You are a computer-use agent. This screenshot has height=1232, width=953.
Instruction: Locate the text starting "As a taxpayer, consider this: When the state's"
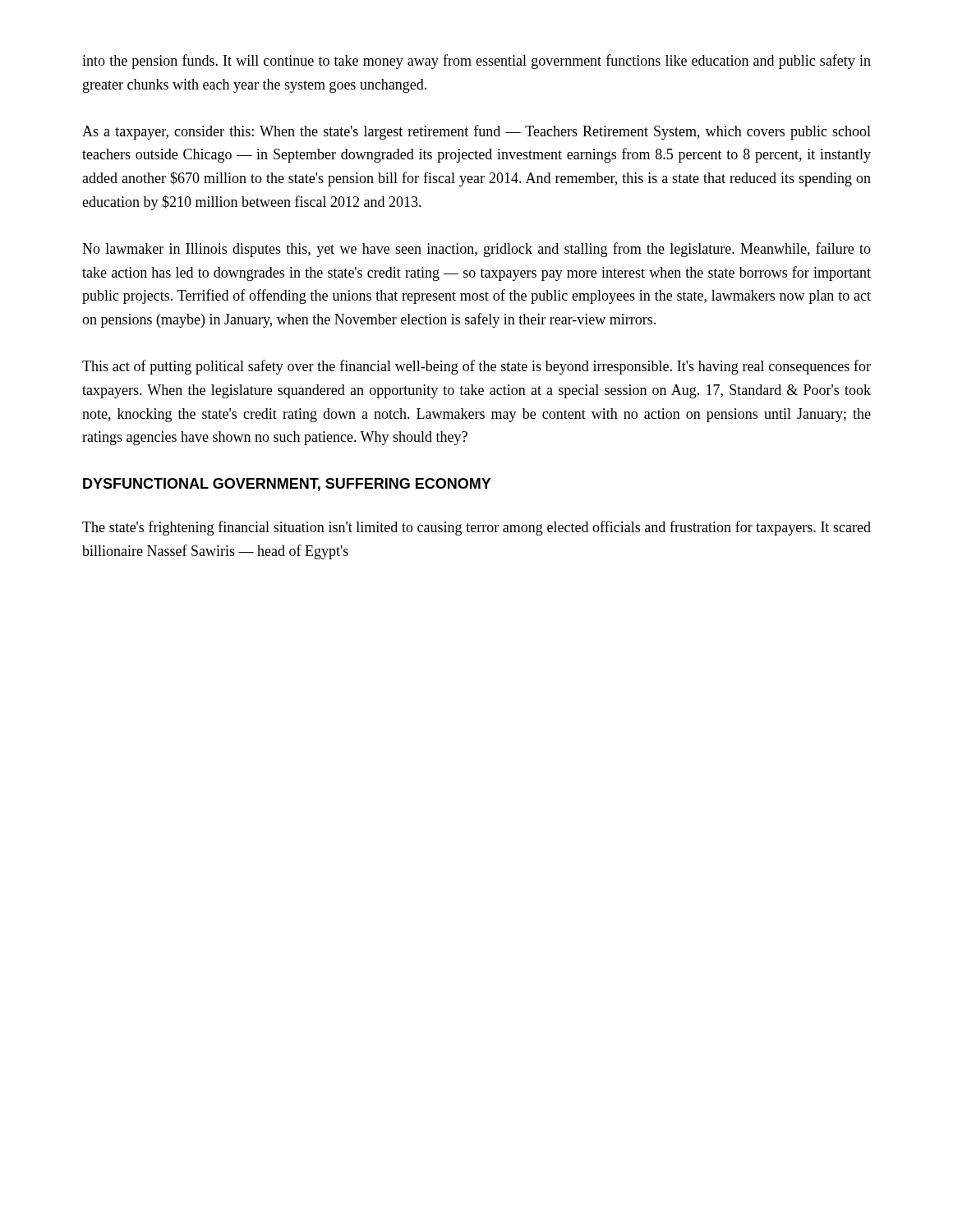point(476,167)
